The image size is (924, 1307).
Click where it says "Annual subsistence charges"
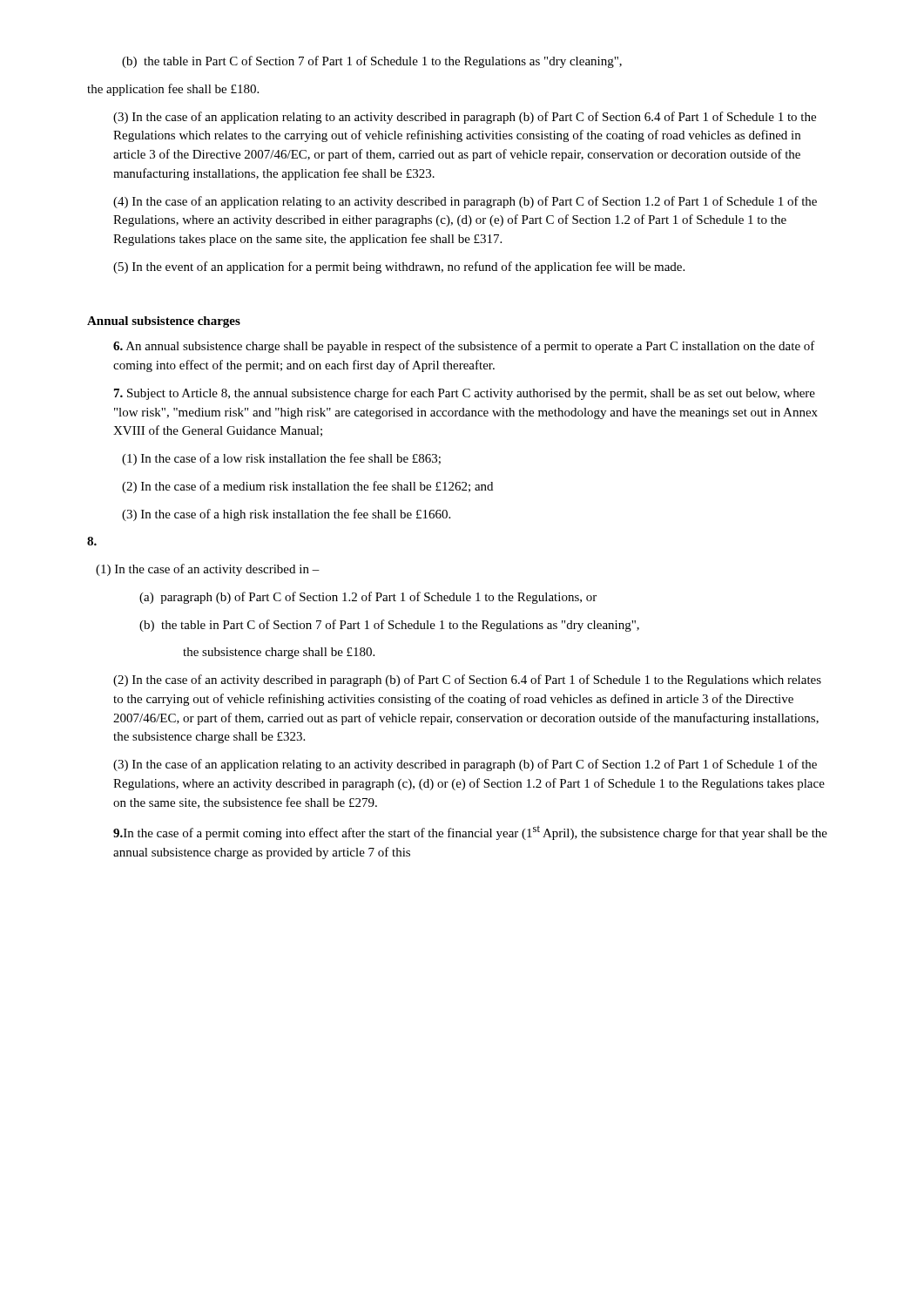point(164,320)
